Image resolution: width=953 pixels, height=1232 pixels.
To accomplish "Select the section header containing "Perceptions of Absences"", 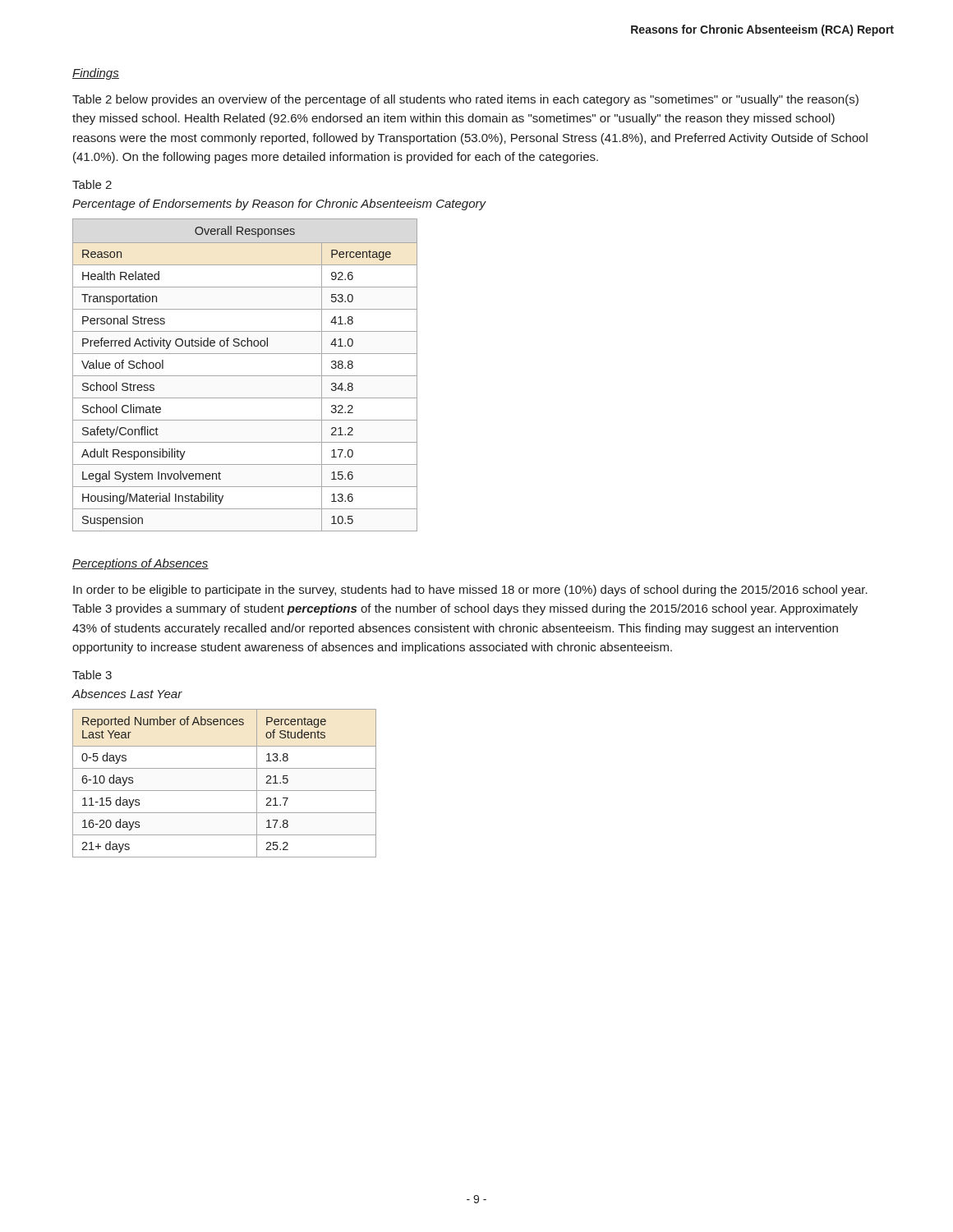I will click(140, 563).
